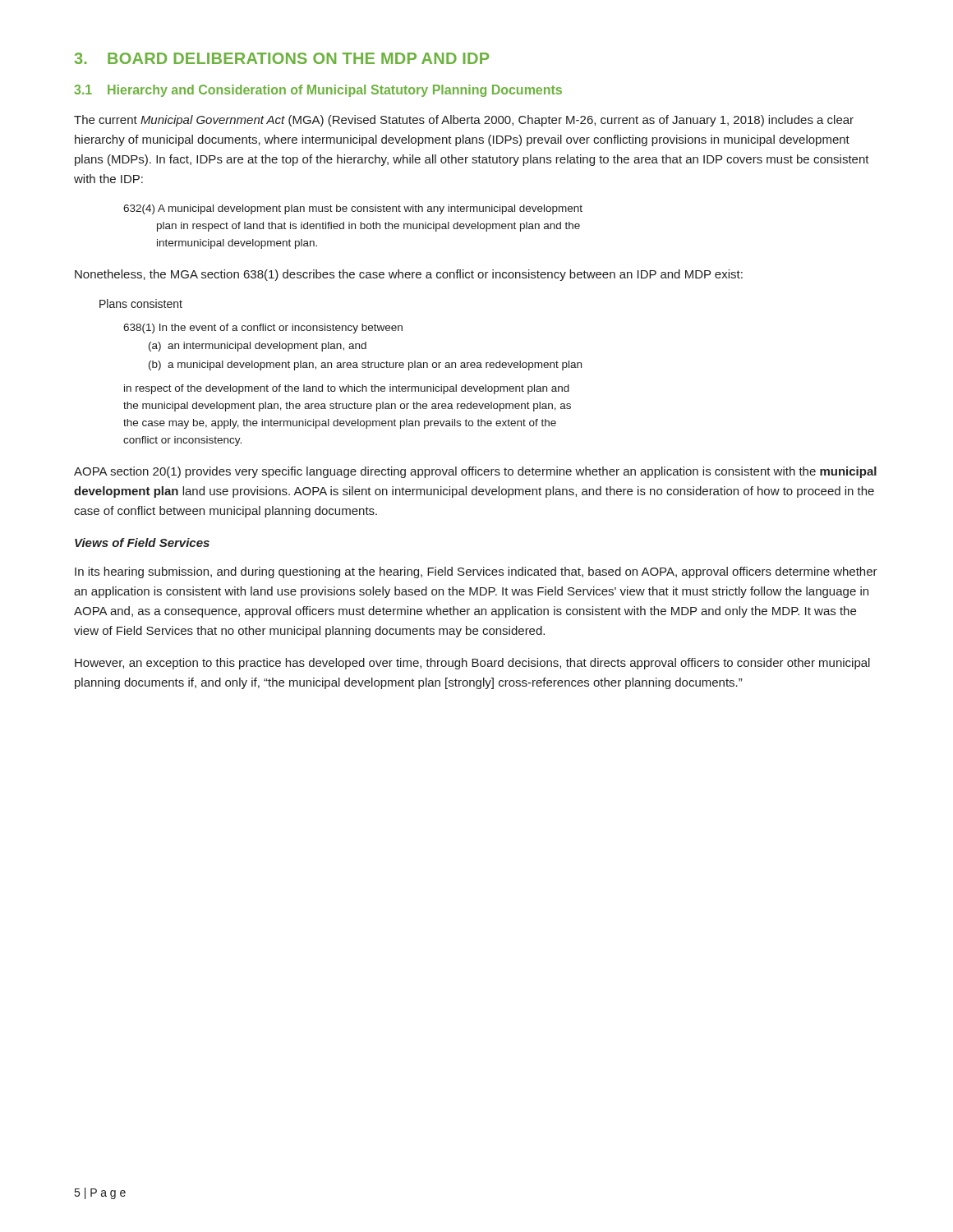Find the region starting "AOPA section 20(1) provides very specific"
The width and height of the screenshot is (953, 1232).
point(476,491)
